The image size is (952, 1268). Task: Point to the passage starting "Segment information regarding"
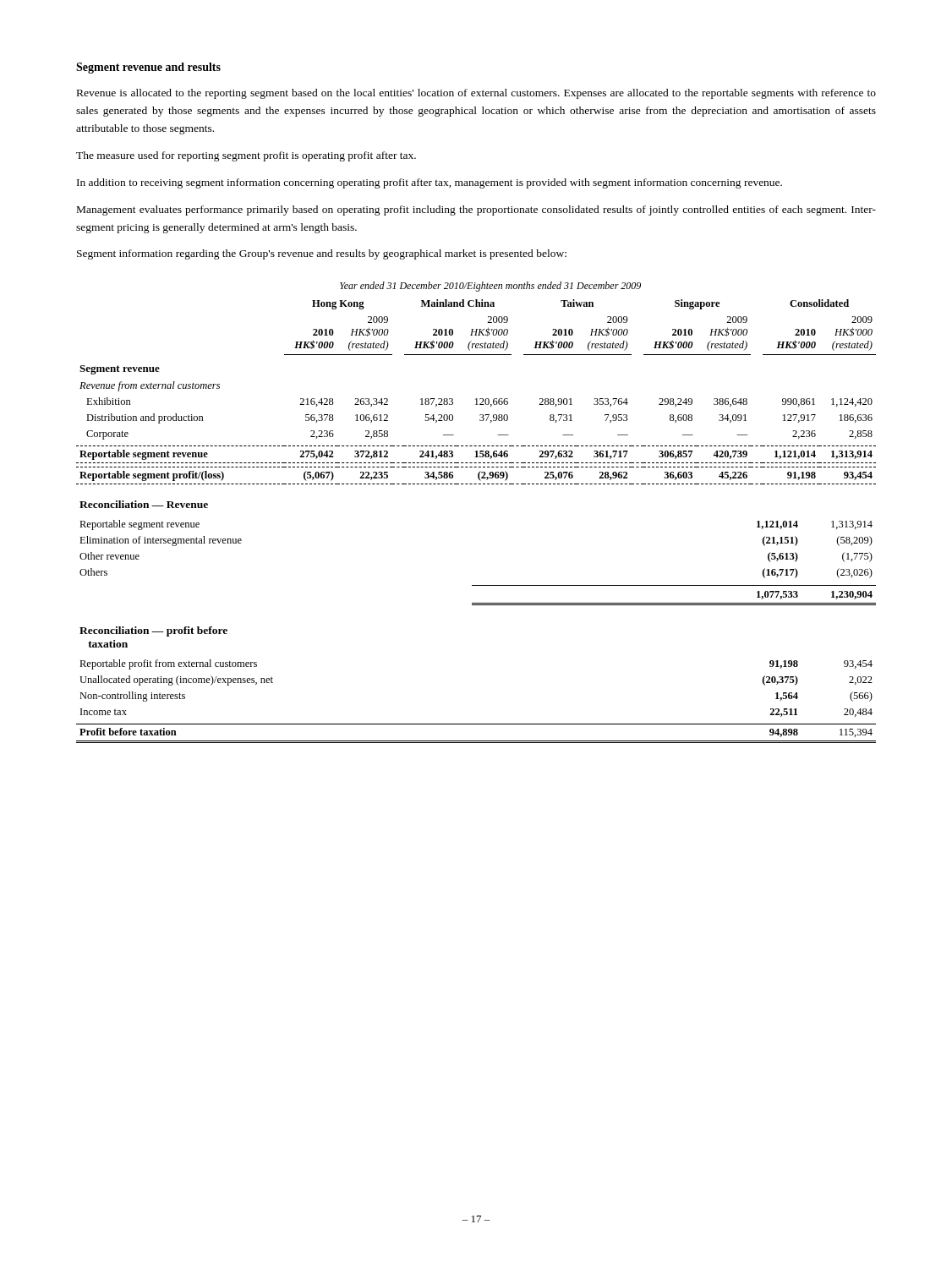click(322, 254)
